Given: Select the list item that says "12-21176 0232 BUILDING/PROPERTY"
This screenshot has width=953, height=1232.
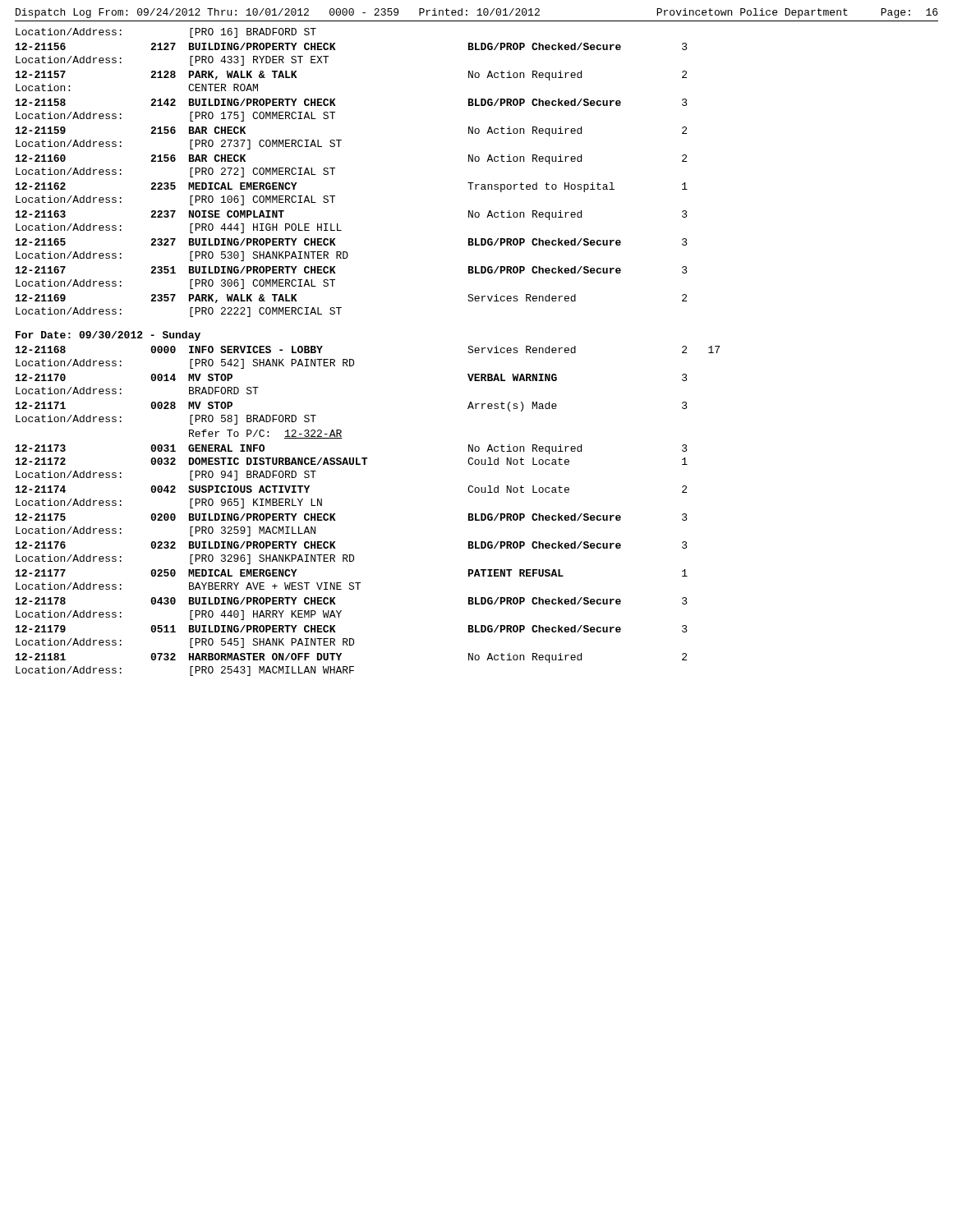Looking at the screenshot, I should pos(476,552).
